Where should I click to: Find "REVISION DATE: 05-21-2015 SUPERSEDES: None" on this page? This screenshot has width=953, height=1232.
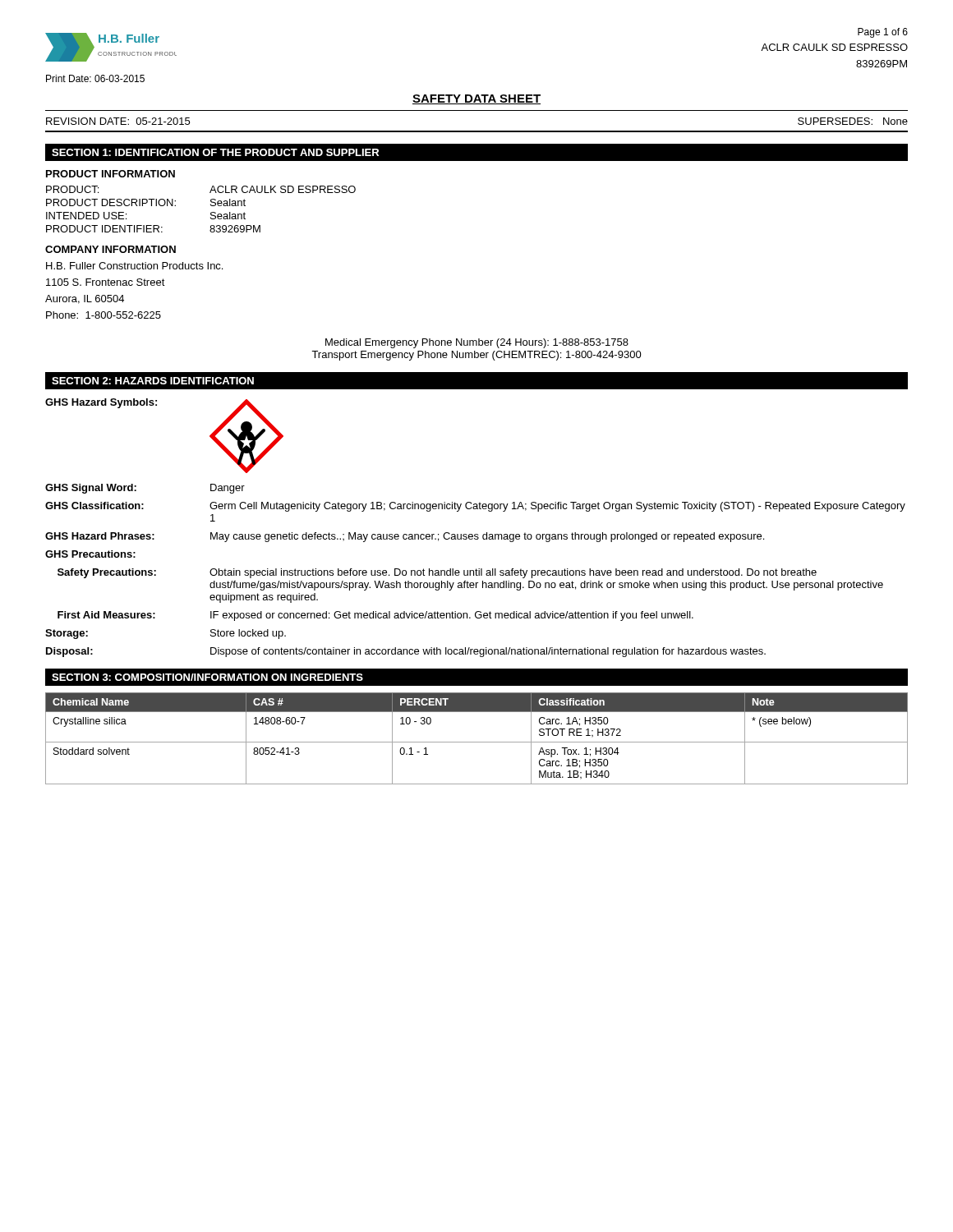pyautogui.click(x=476, y=121)
